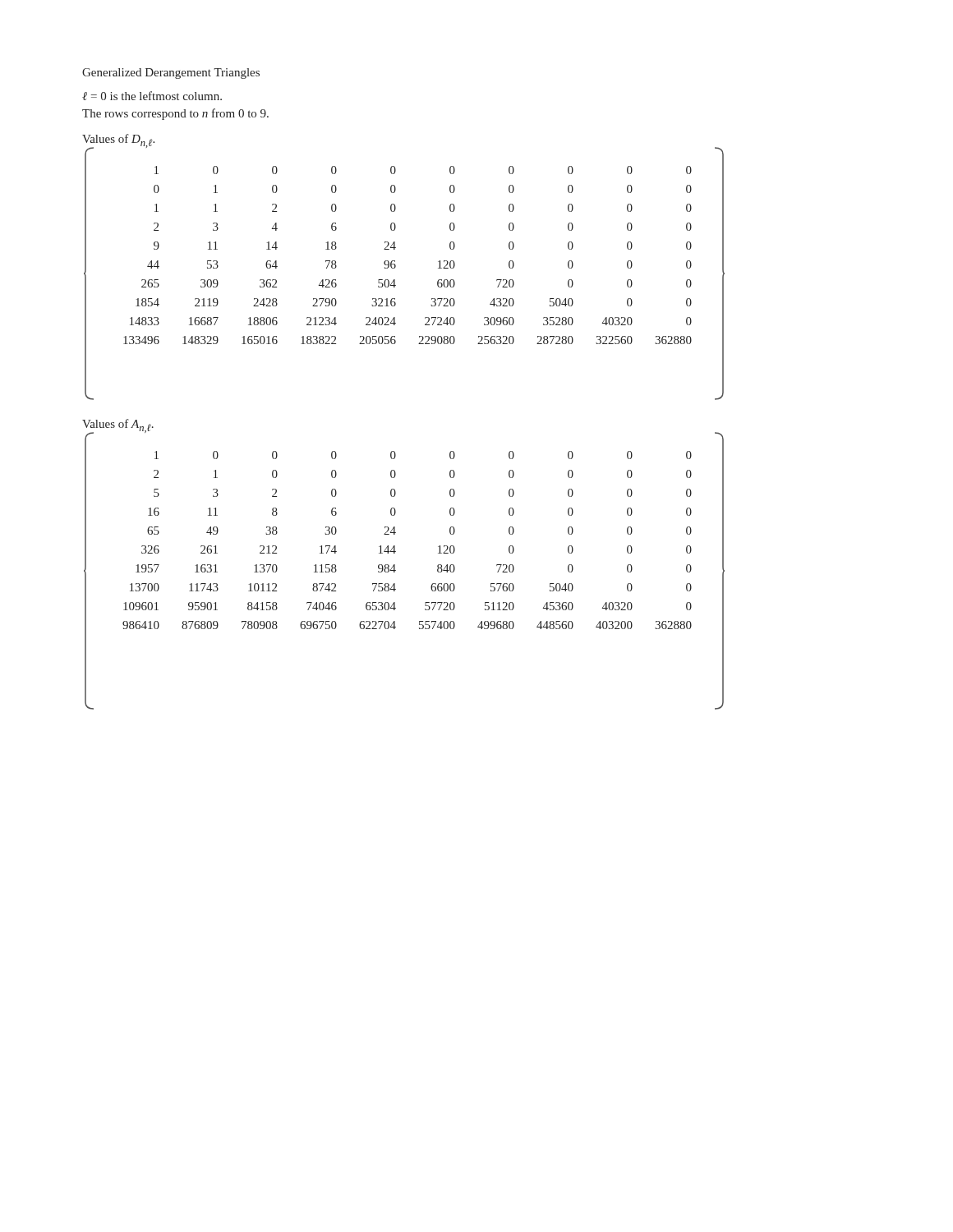Screen dimensions: 1232x953
Task: Navigate to the element starting "Values of Dn,ℓ."
Action: [x=119, y=140]
